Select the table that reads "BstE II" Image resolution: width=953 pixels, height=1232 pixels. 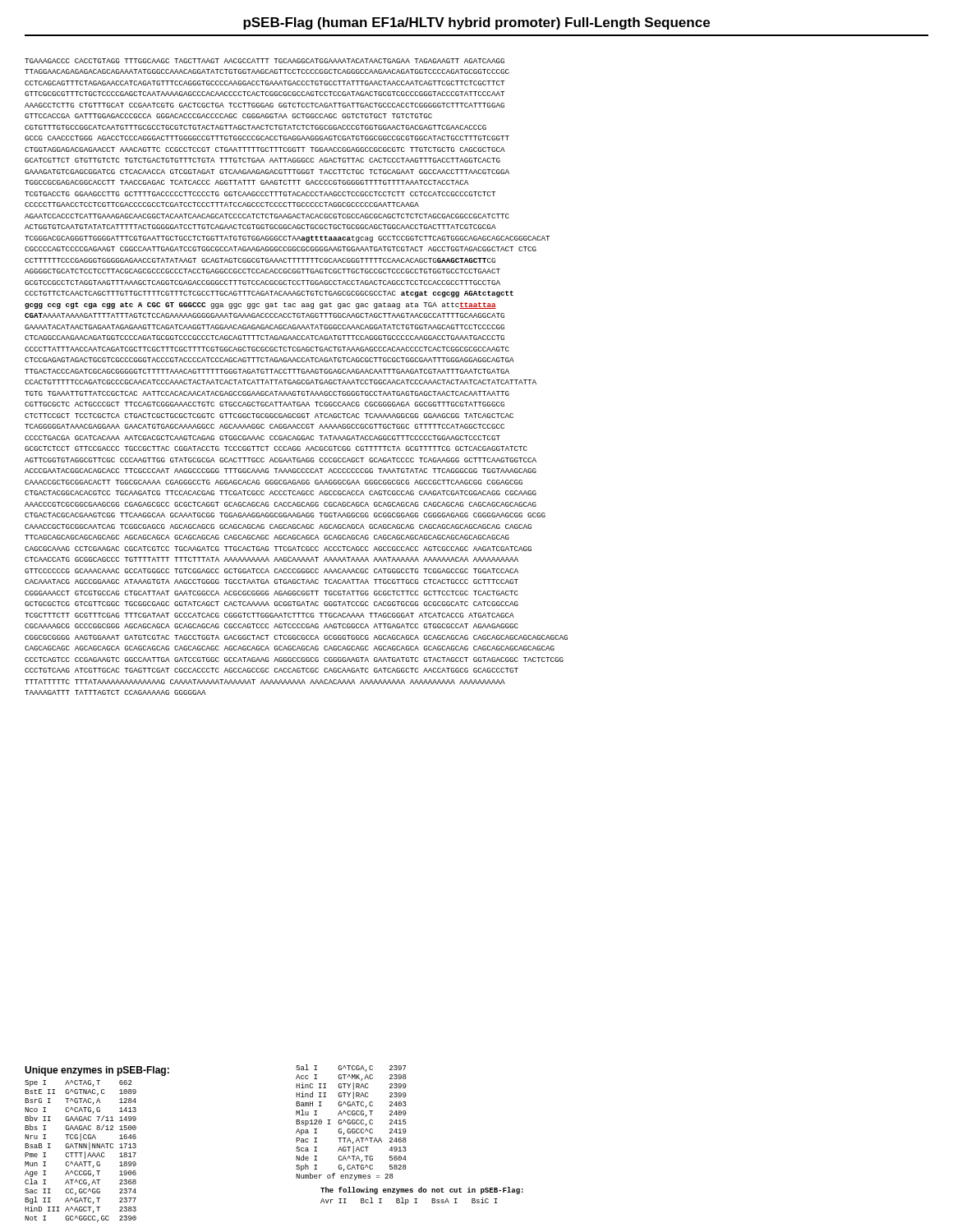click(148, 1144)
